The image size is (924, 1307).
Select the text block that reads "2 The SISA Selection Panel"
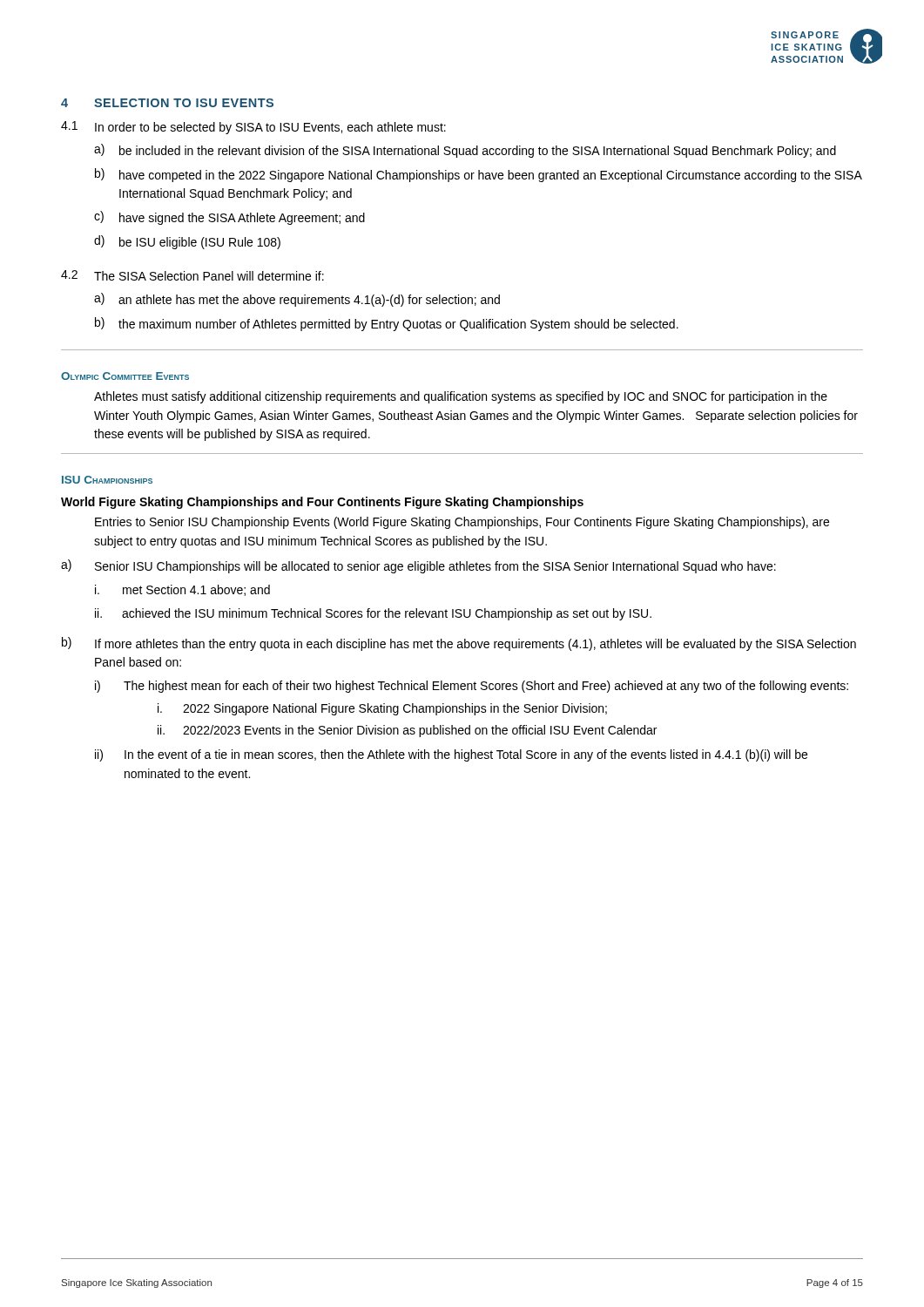pyautogui.click(x=192, y=275)
